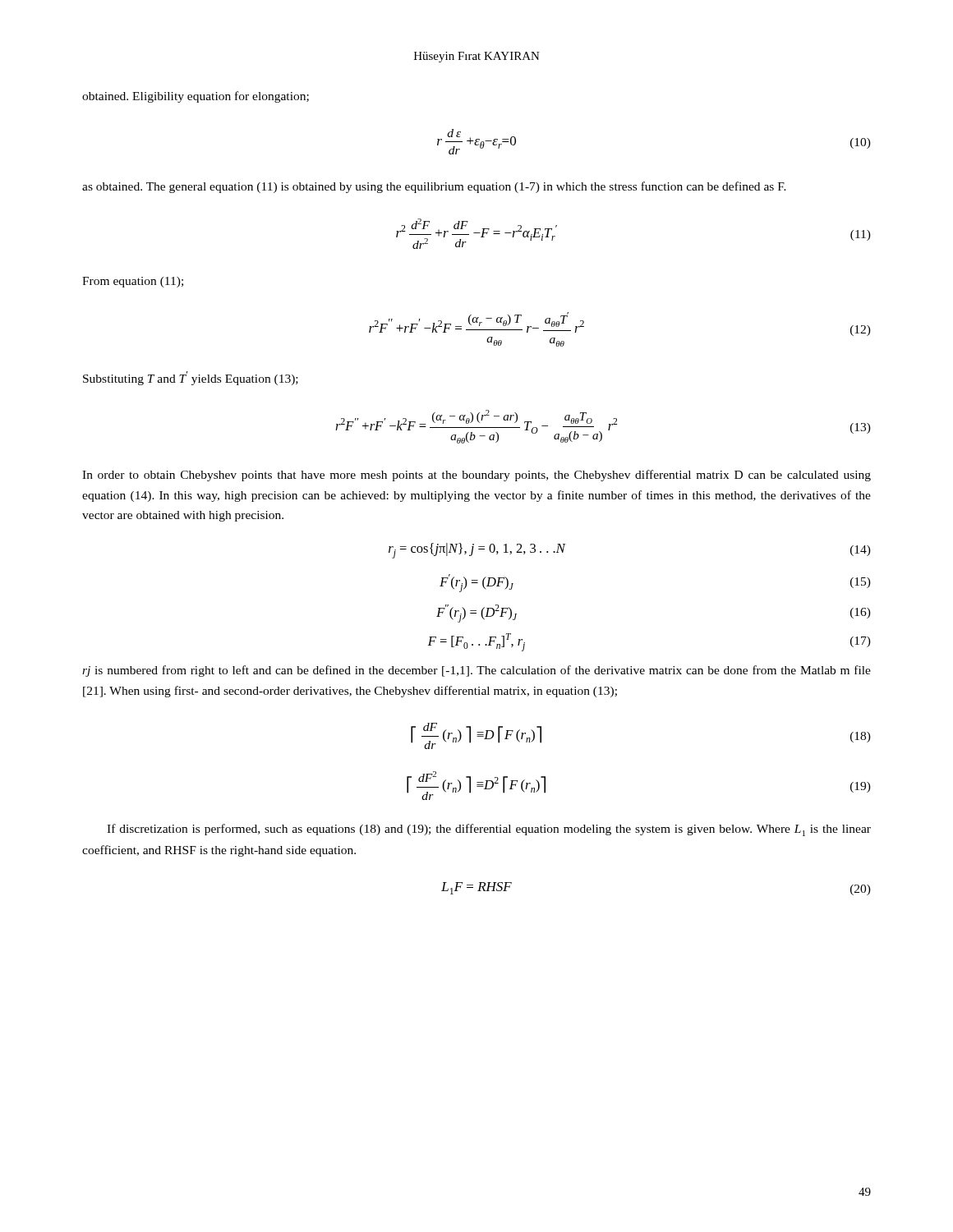The image size is (953, 1232).
Task: Click on the formula that reads "F = [F0 ."
Action: click(476, 641)
